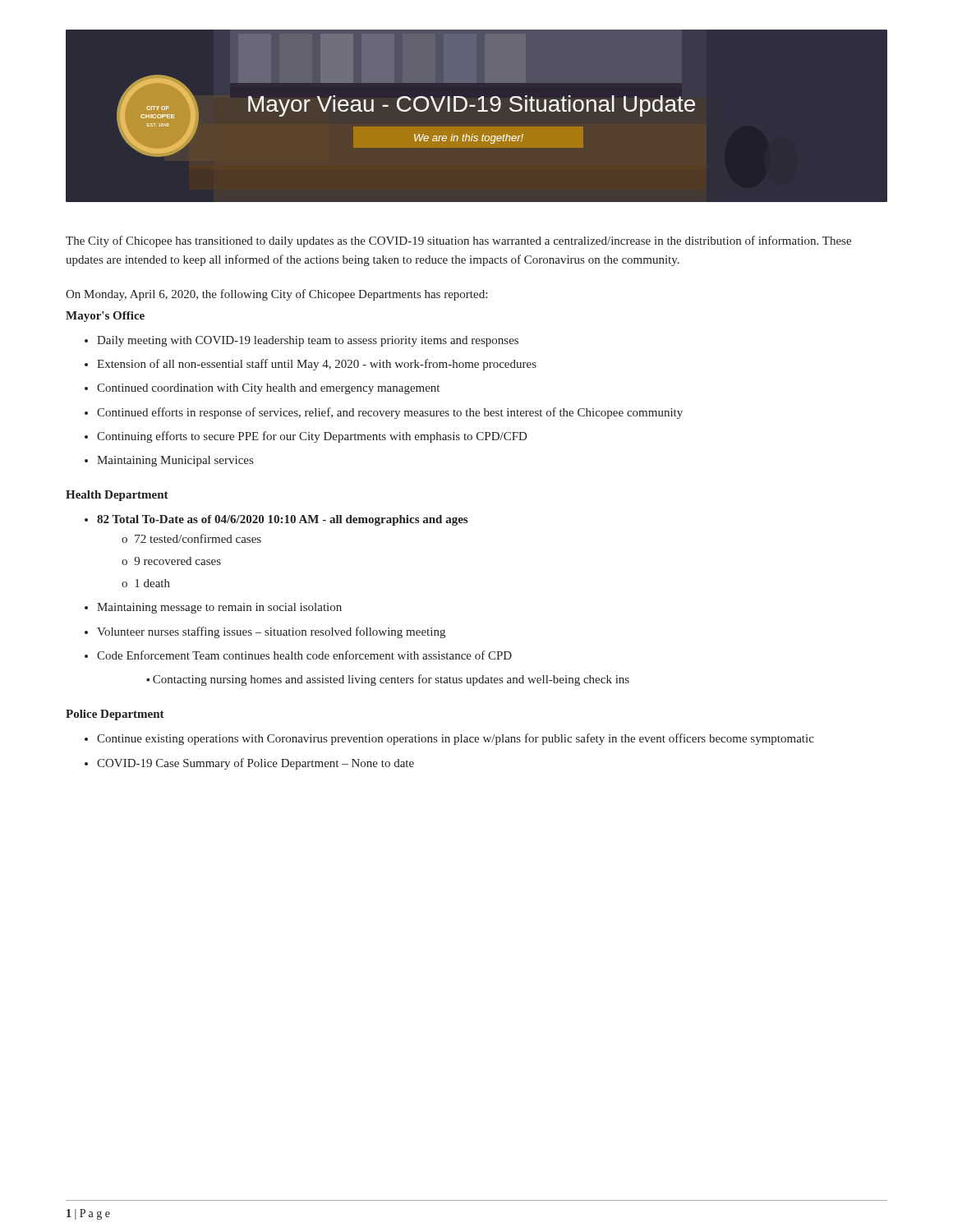Click on the element starting "COVID-19 Case Summary of Police Department – None"
953x1232 pixels.
[256, 763]
